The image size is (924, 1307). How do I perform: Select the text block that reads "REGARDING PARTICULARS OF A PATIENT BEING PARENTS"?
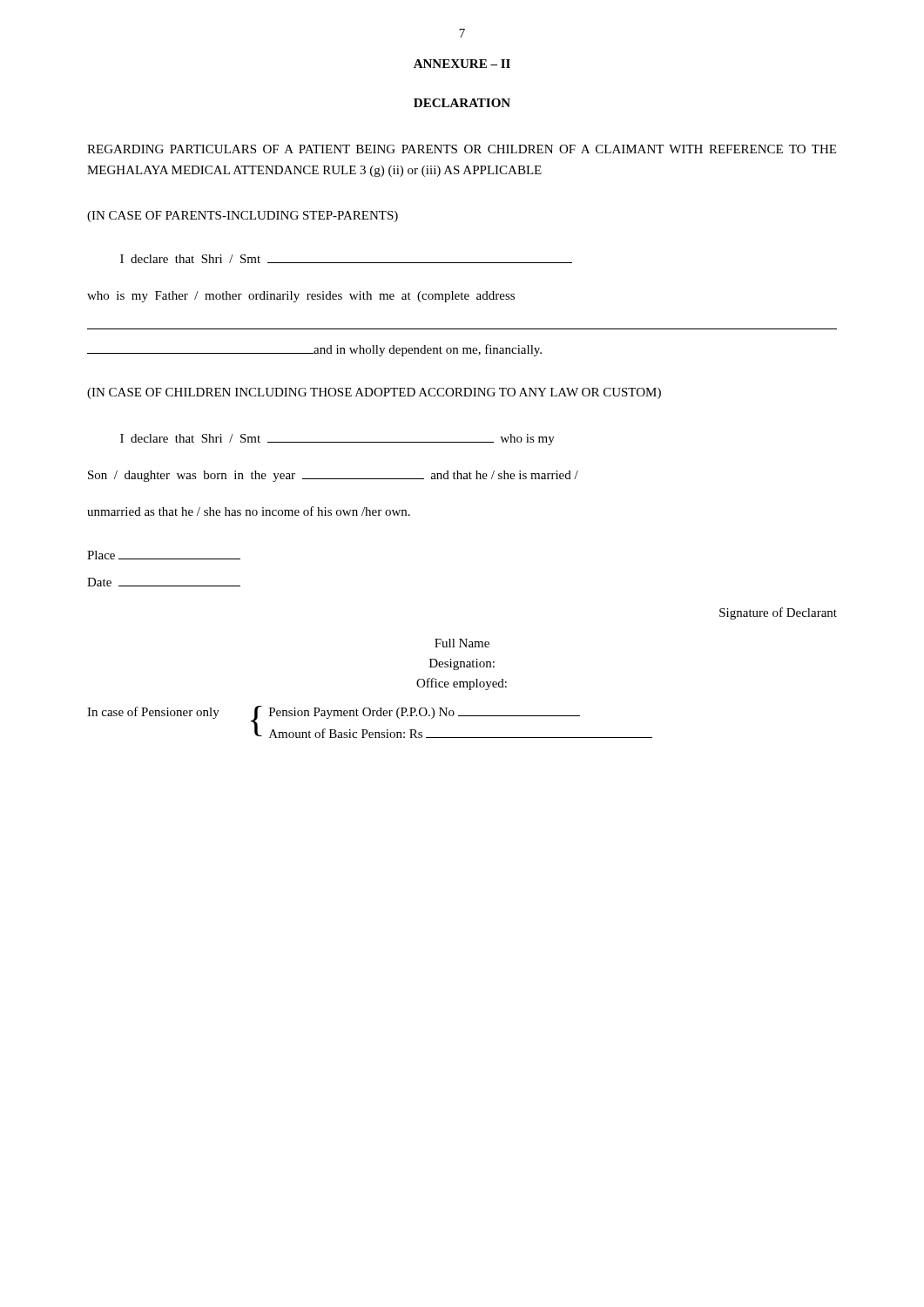(x=462, y=159)
